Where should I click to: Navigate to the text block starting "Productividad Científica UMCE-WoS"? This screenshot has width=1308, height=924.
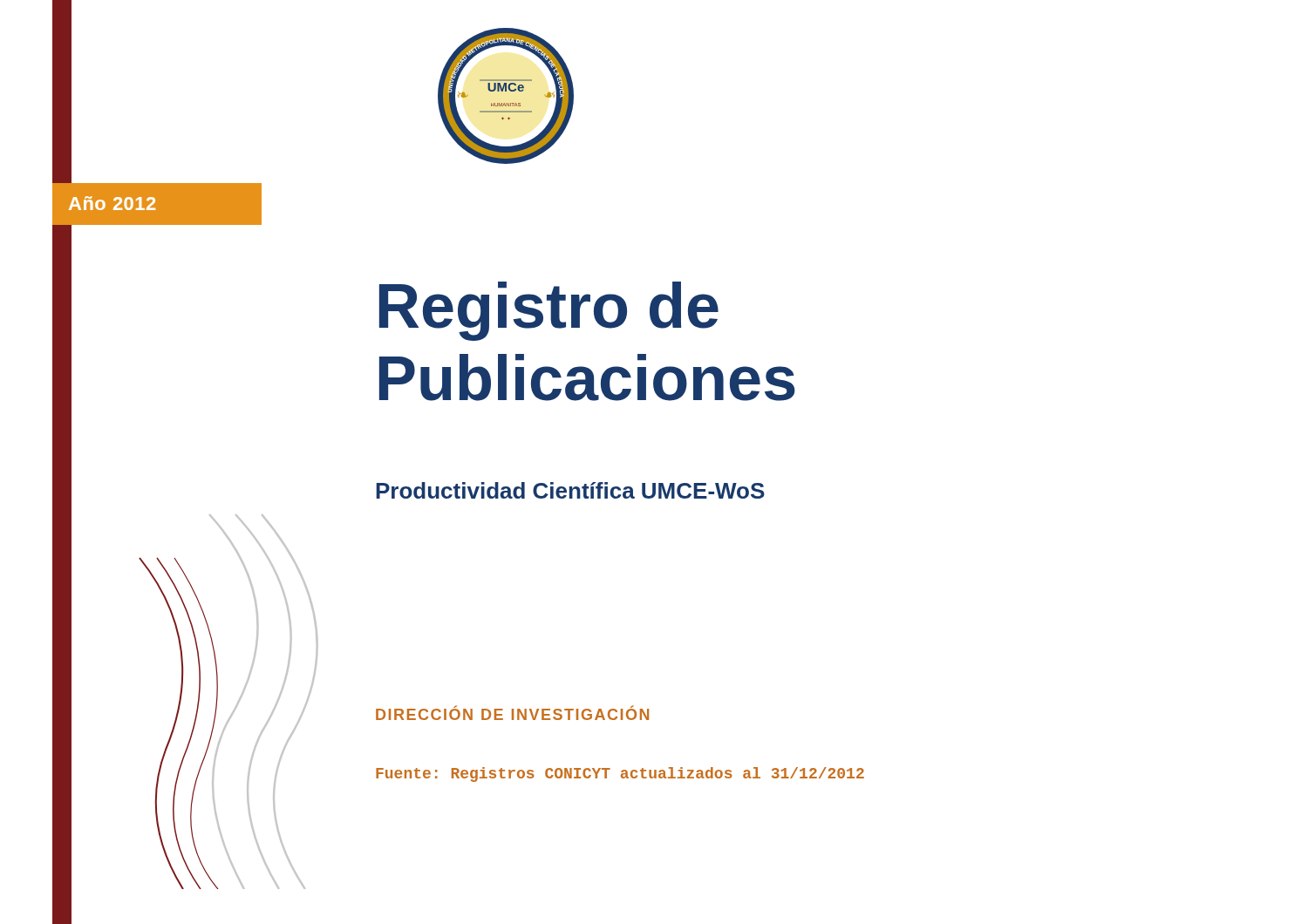(x=680, y=491)
